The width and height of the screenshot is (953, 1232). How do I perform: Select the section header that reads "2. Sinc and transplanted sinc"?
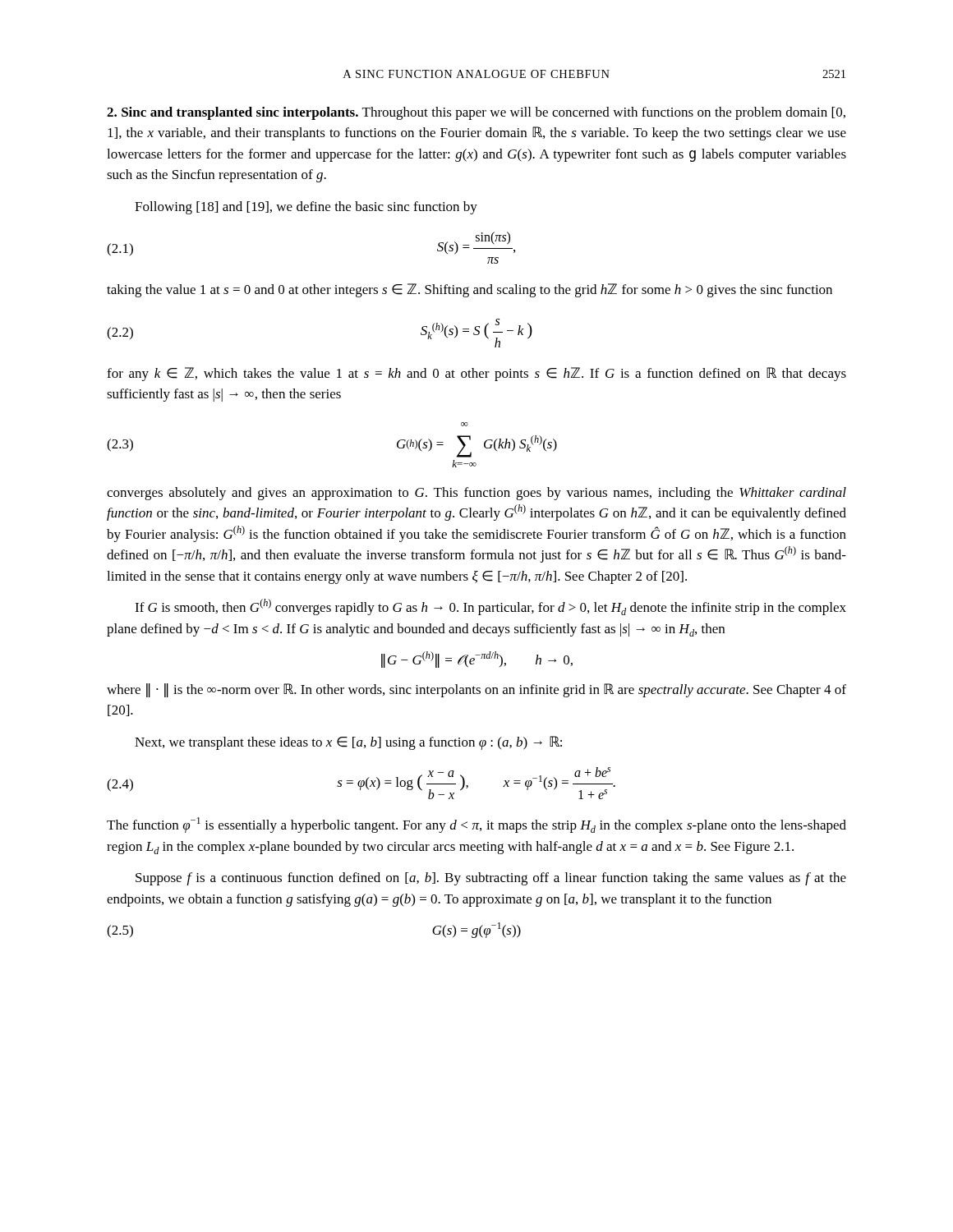point(476,144)
